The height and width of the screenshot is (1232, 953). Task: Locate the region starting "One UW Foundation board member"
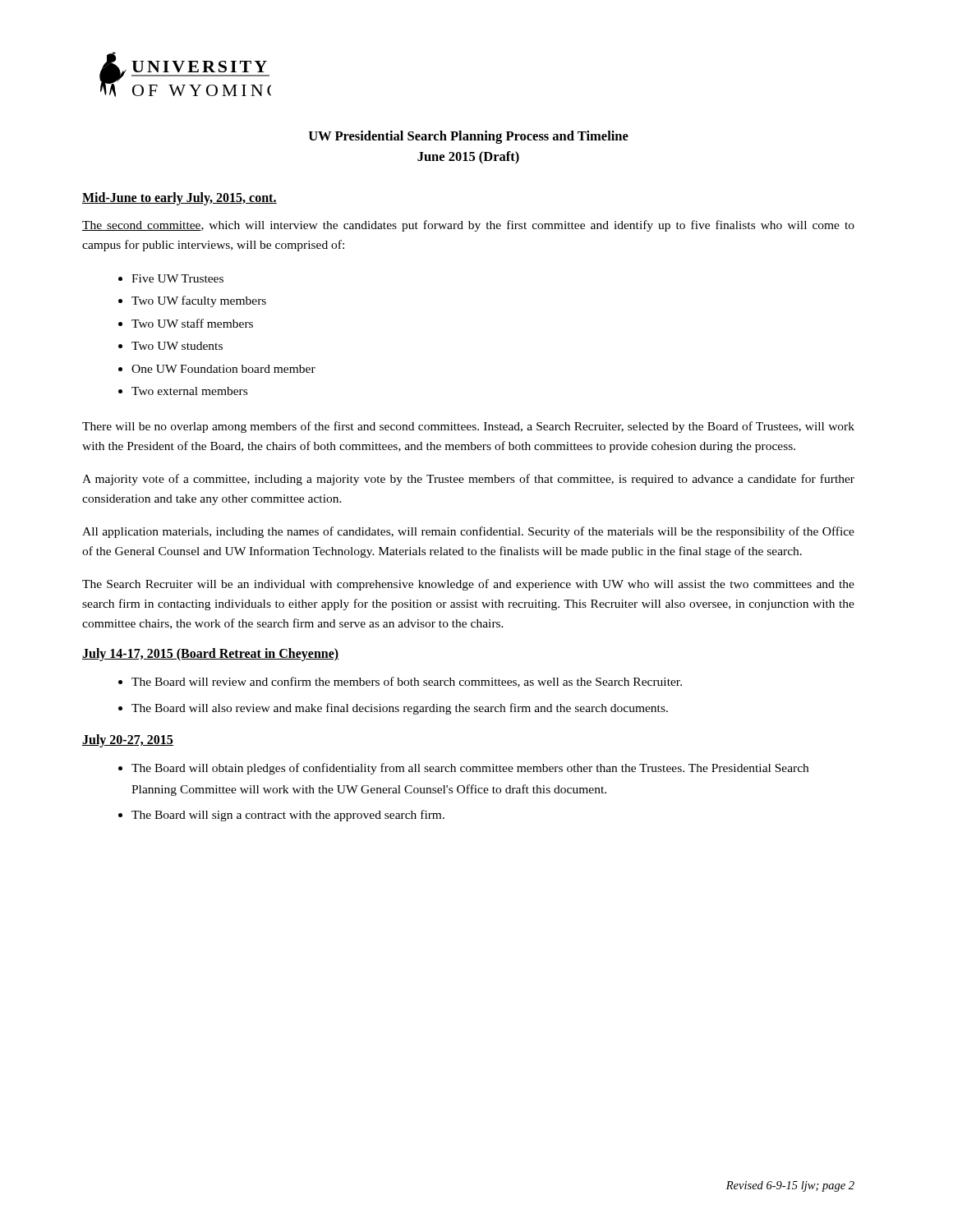pos(223,368)
